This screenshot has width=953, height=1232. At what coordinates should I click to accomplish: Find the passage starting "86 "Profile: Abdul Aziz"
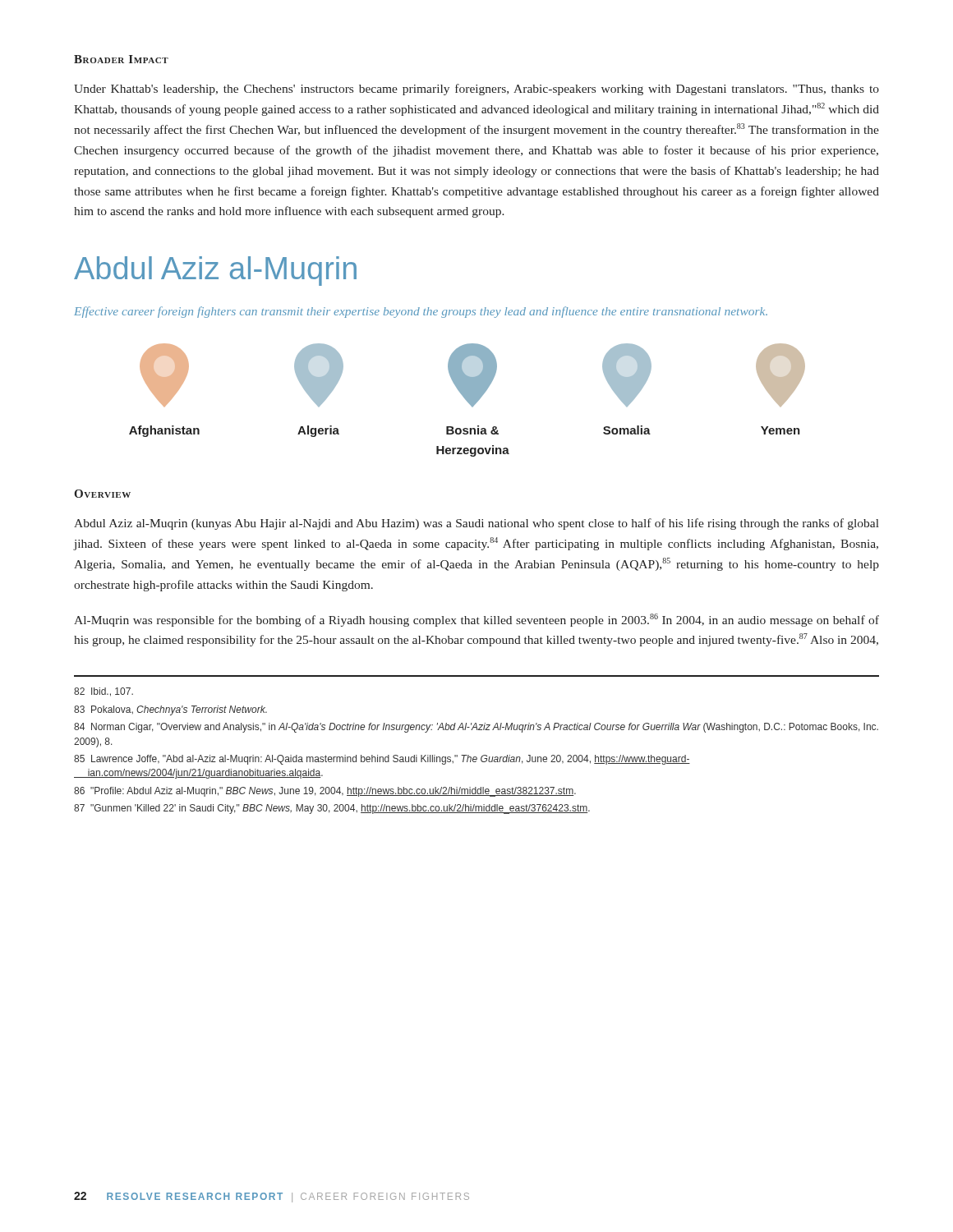[325, 791]
